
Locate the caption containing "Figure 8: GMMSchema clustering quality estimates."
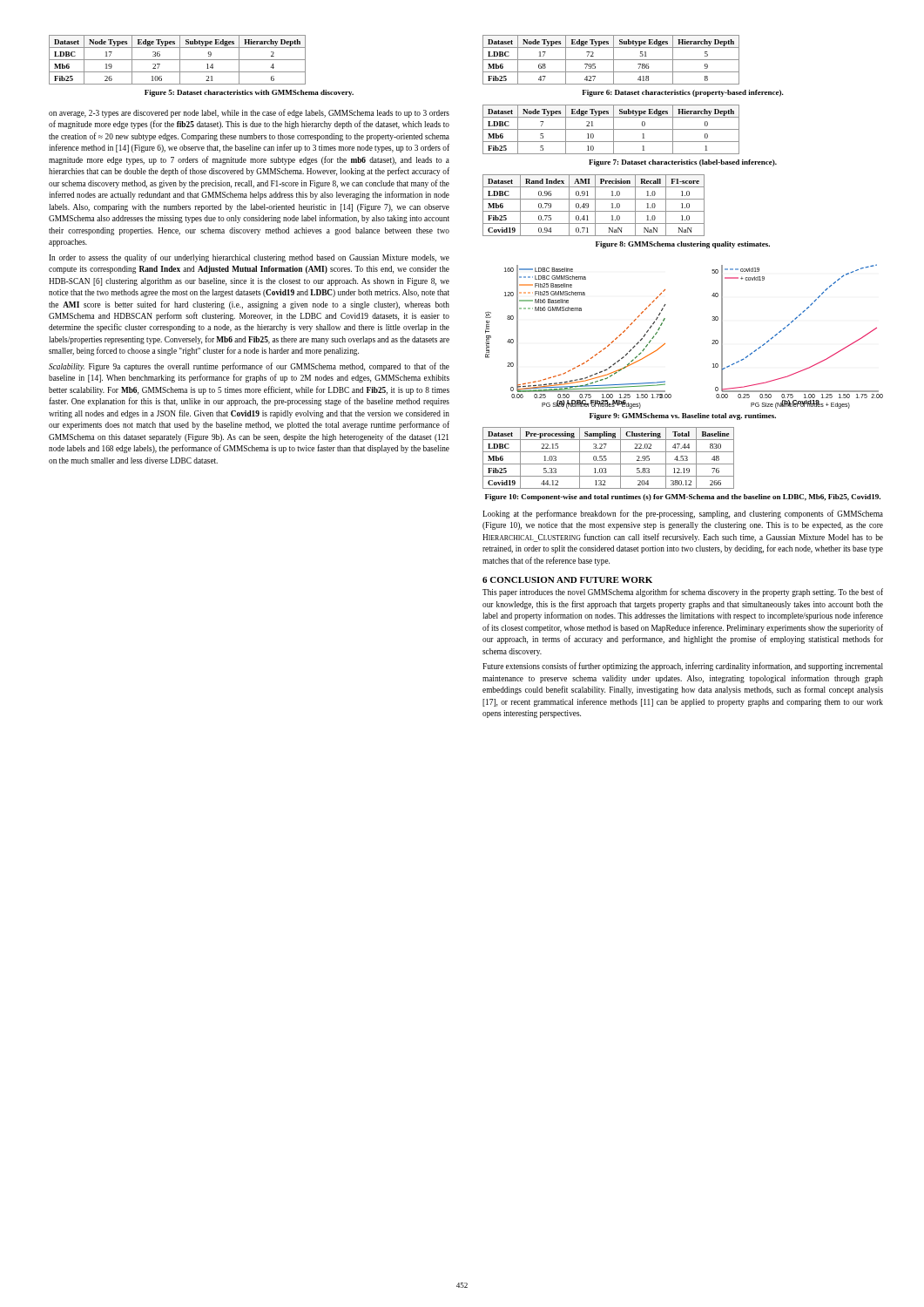(683, 244)
